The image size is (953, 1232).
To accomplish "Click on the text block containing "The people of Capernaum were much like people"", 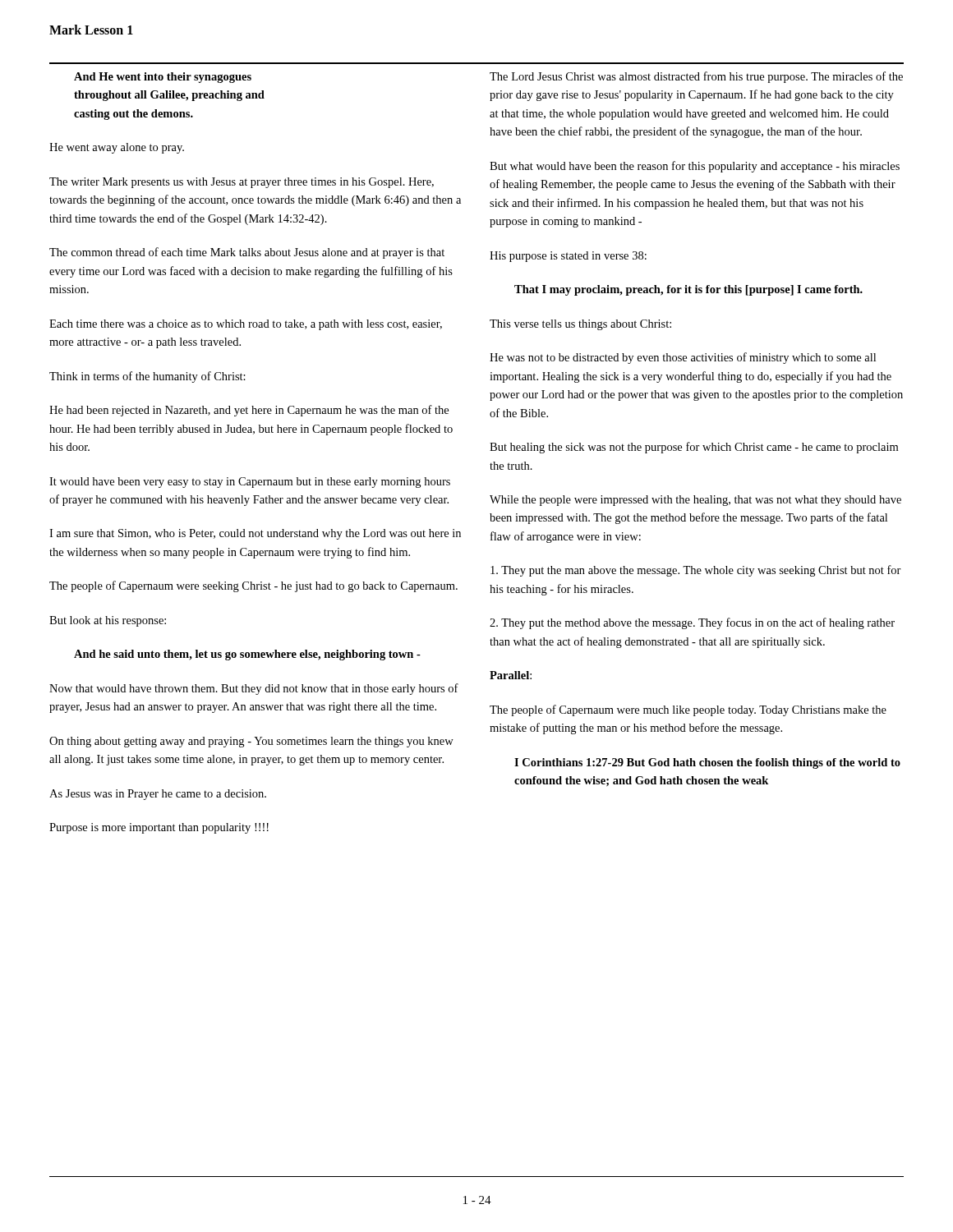I will coord(697,719).
